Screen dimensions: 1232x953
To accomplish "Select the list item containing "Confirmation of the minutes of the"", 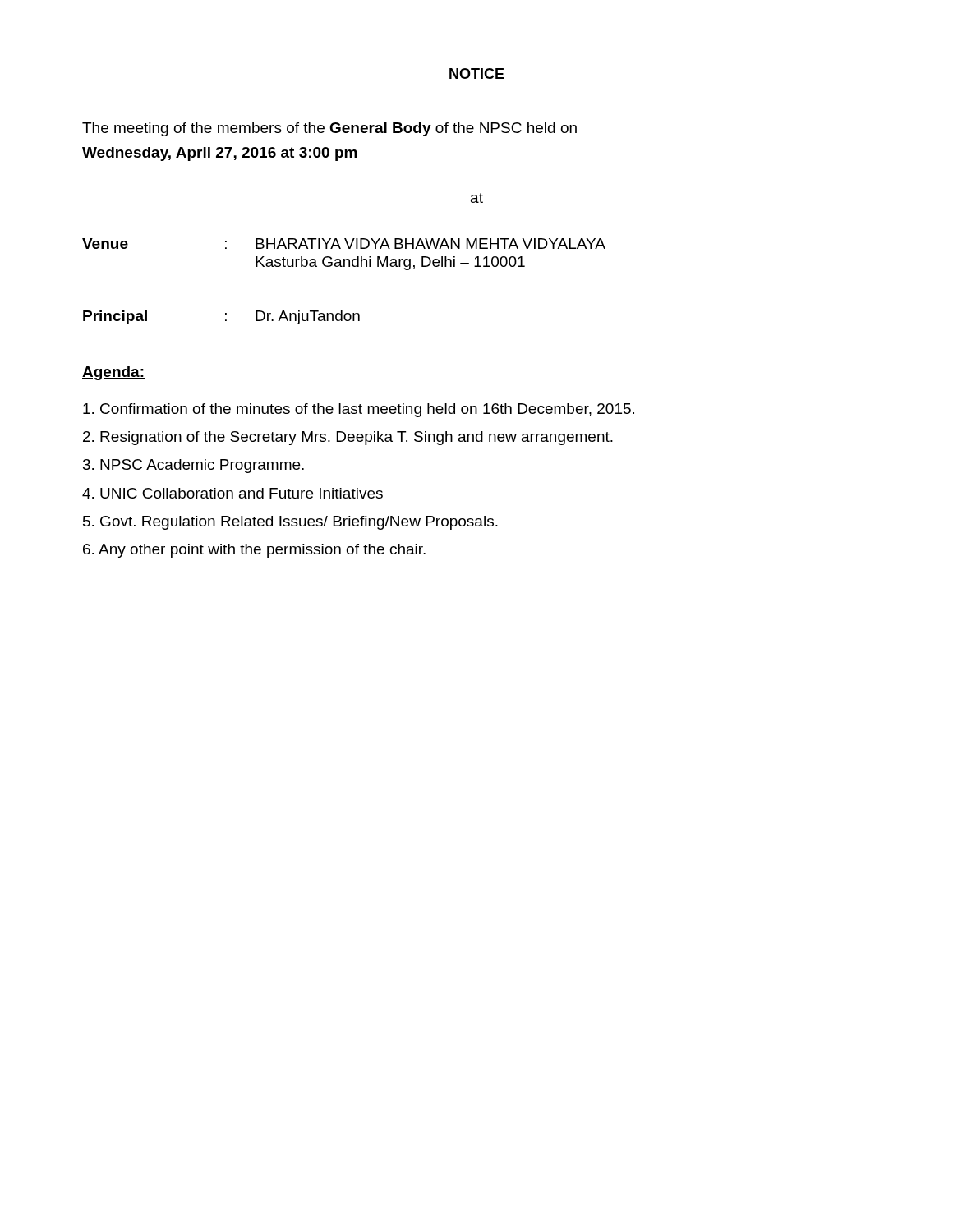I will point(359,408).
